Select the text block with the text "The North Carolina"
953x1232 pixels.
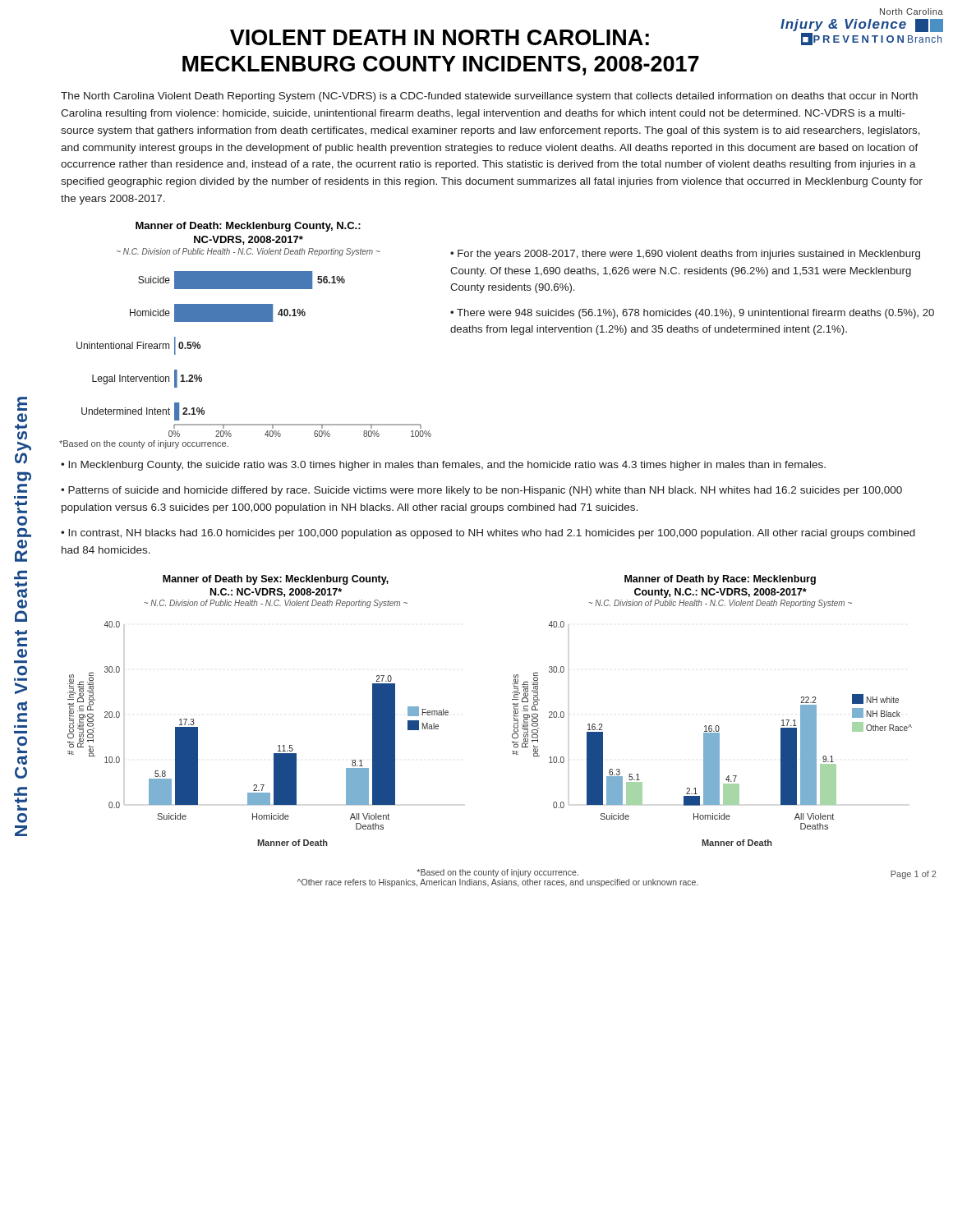pos(492,147)
